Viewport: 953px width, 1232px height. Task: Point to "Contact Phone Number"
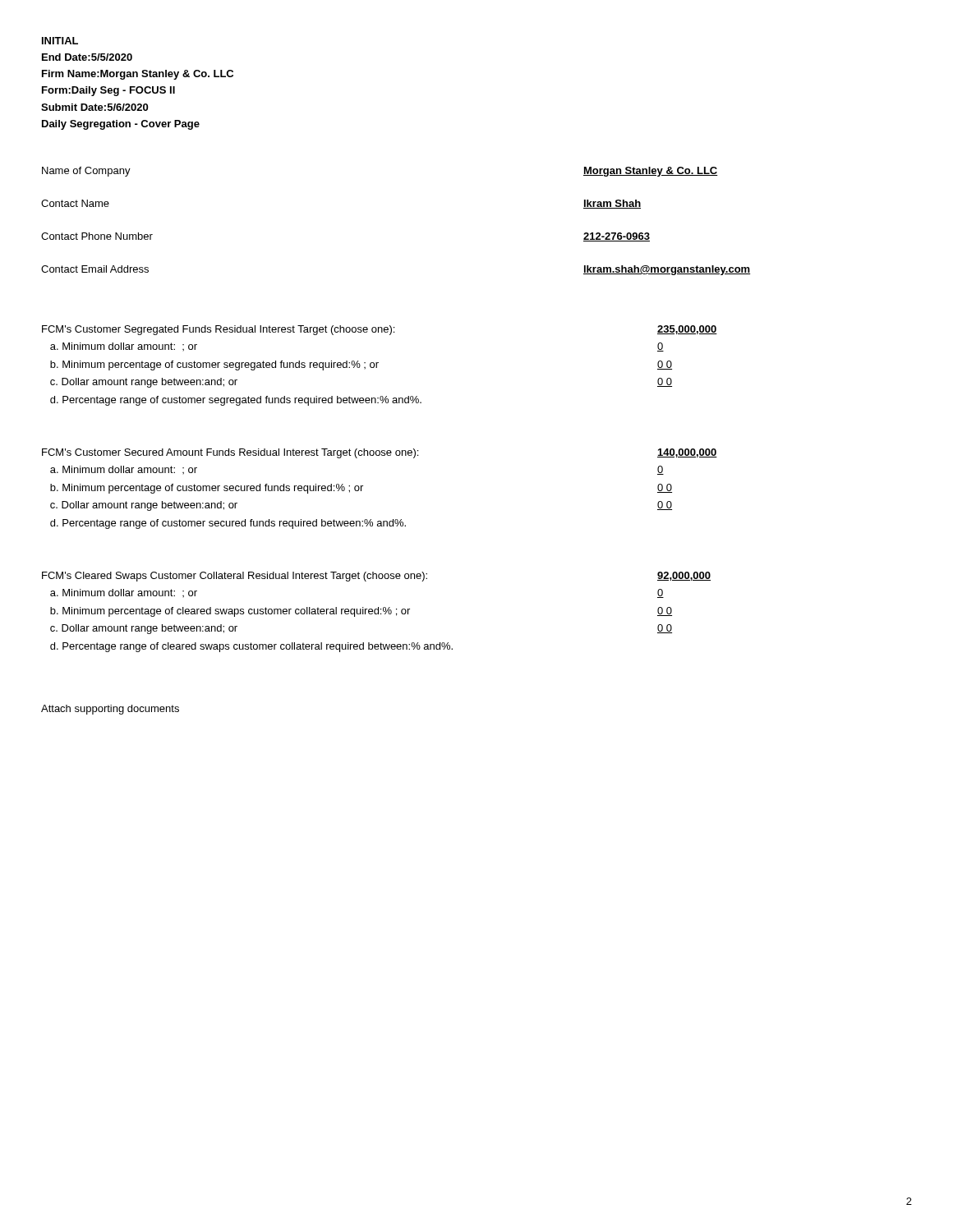97,236
